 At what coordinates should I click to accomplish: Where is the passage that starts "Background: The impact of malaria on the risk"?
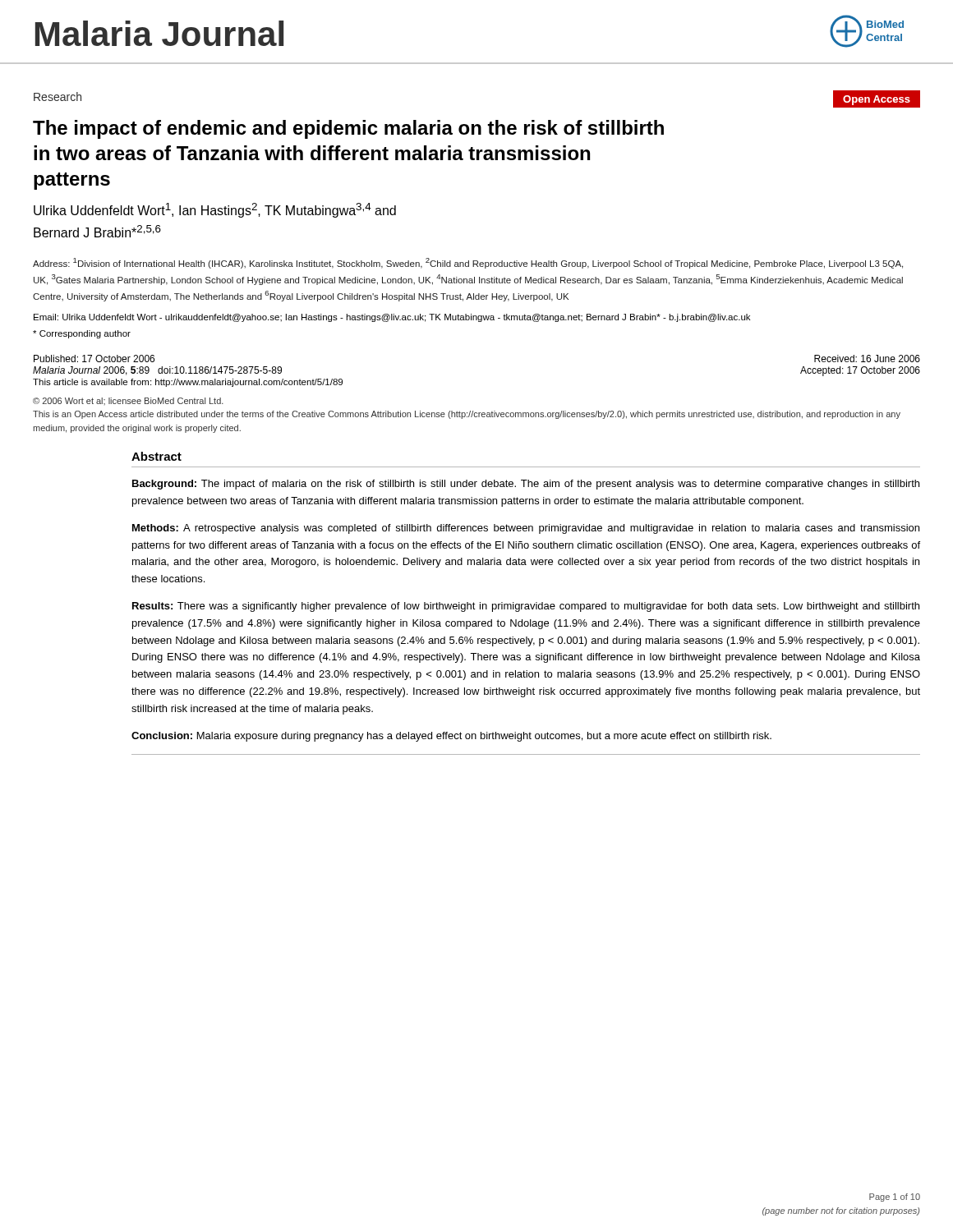point(526,492)
